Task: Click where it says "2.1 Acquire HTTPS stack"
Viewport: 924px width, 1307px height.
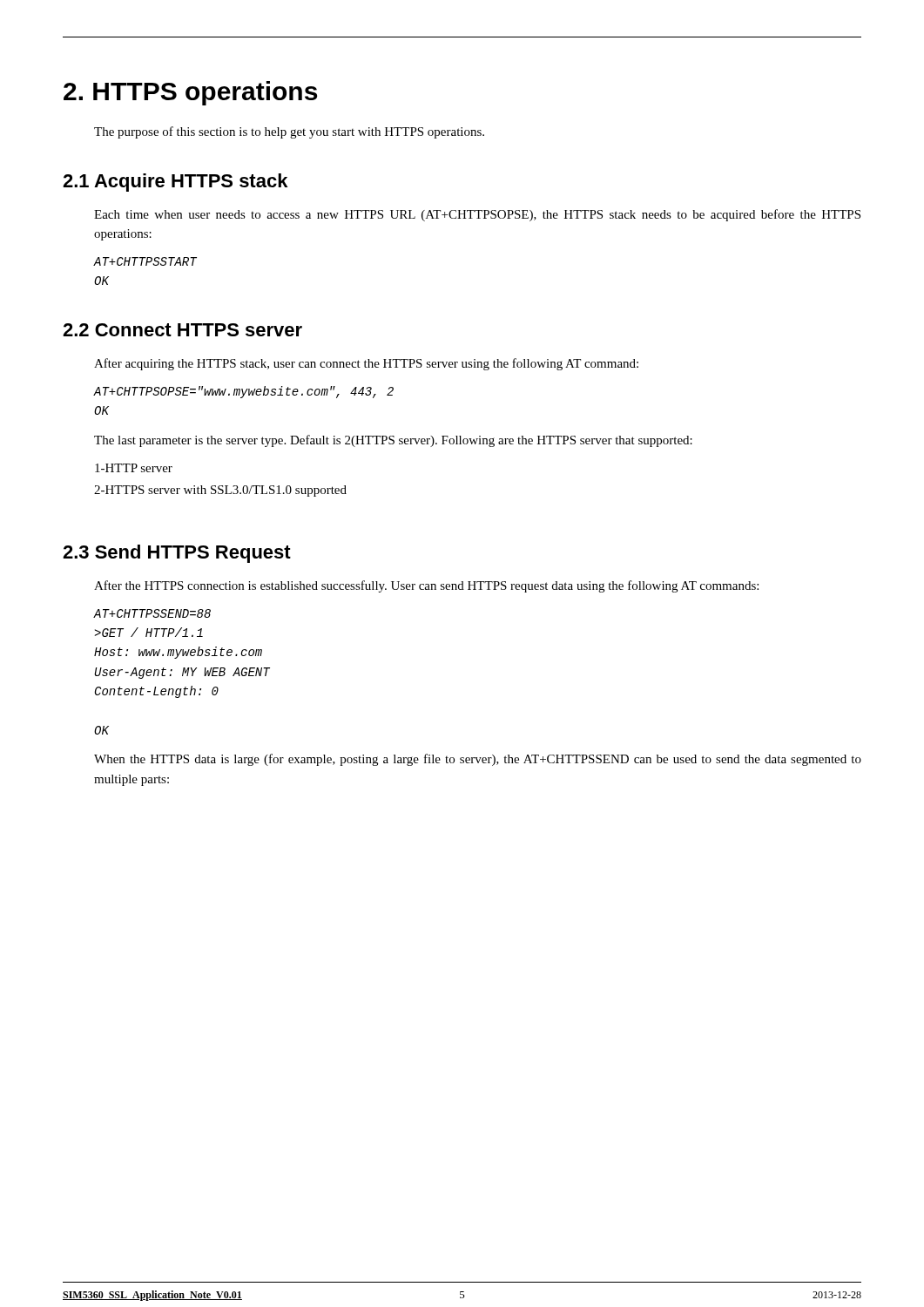Action: 175,183
